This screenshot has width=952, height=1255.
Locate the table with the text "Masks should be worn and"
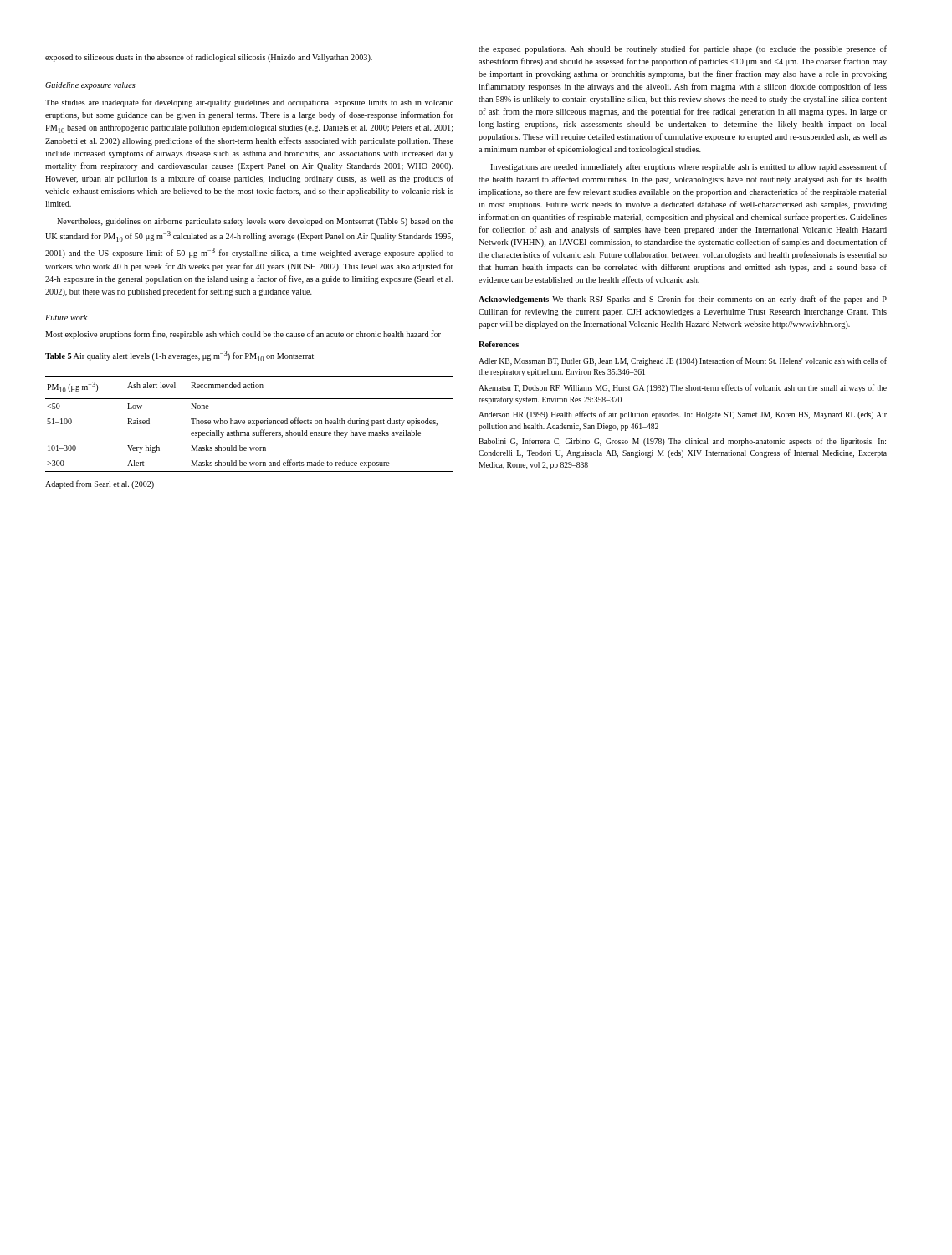(249, 424)
